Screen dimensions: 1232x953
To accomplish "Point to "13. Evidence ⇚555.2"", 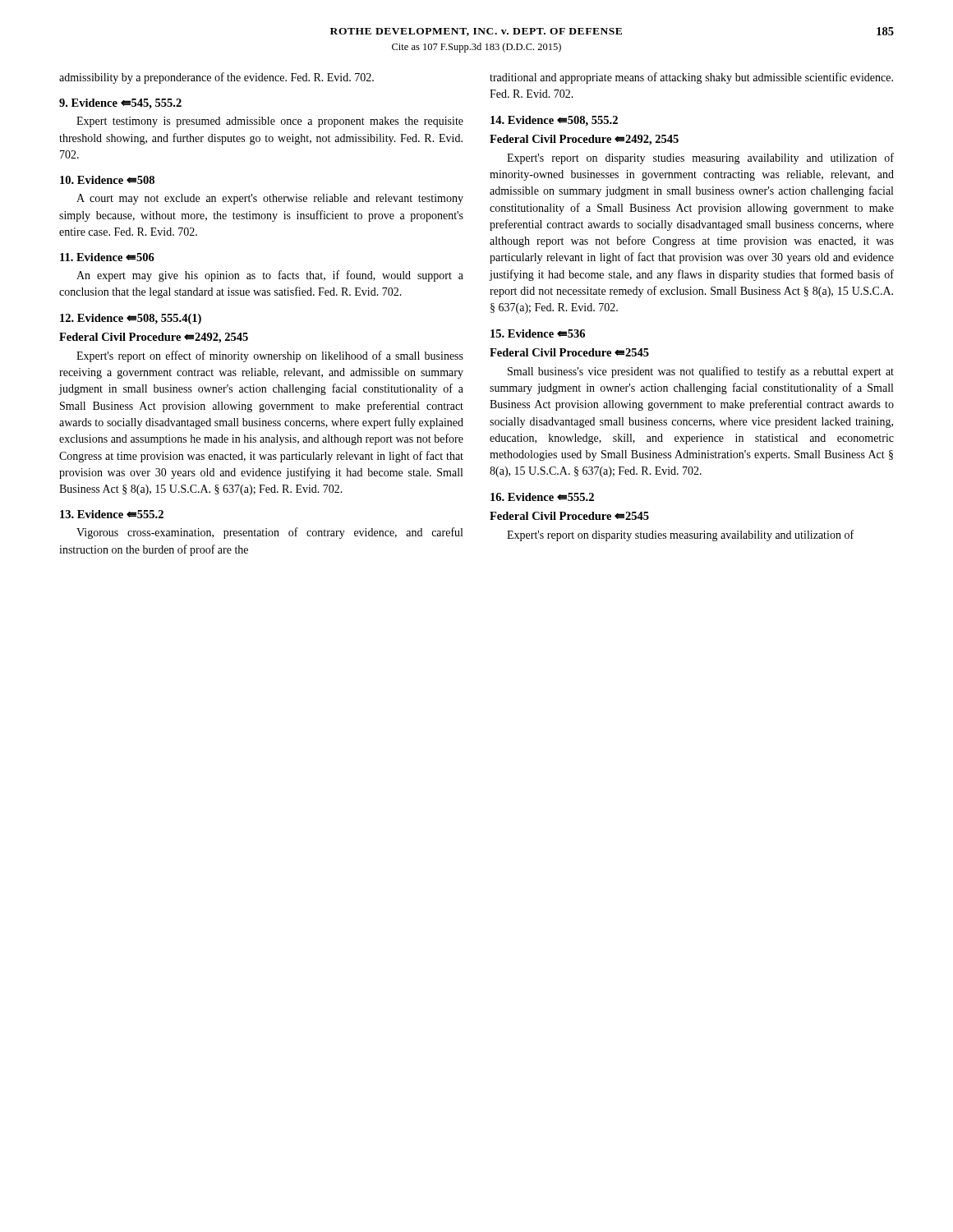I will coord(112,514).
